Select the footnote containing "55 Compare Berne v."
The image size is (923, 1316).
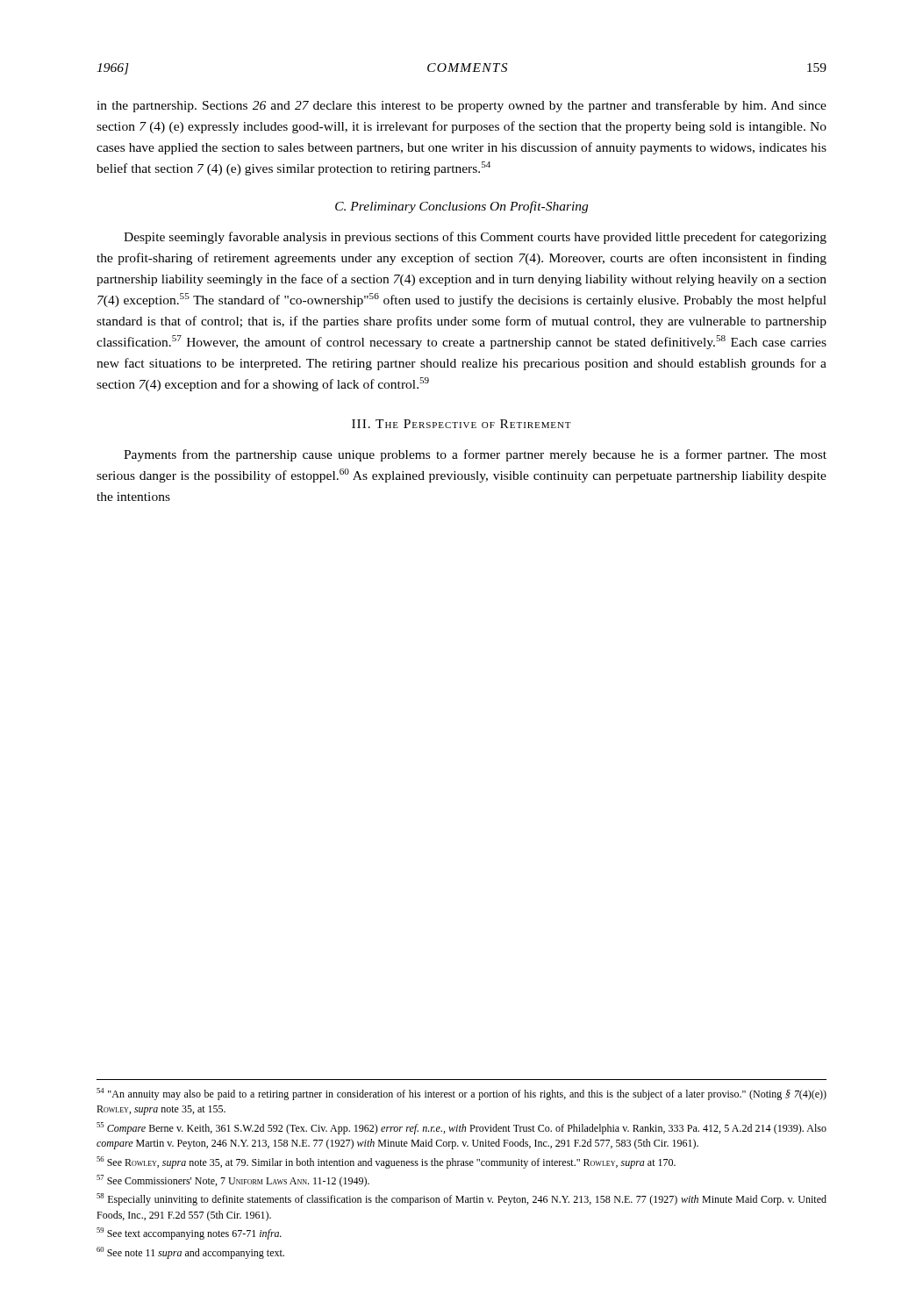click(x=462, y=1135)
